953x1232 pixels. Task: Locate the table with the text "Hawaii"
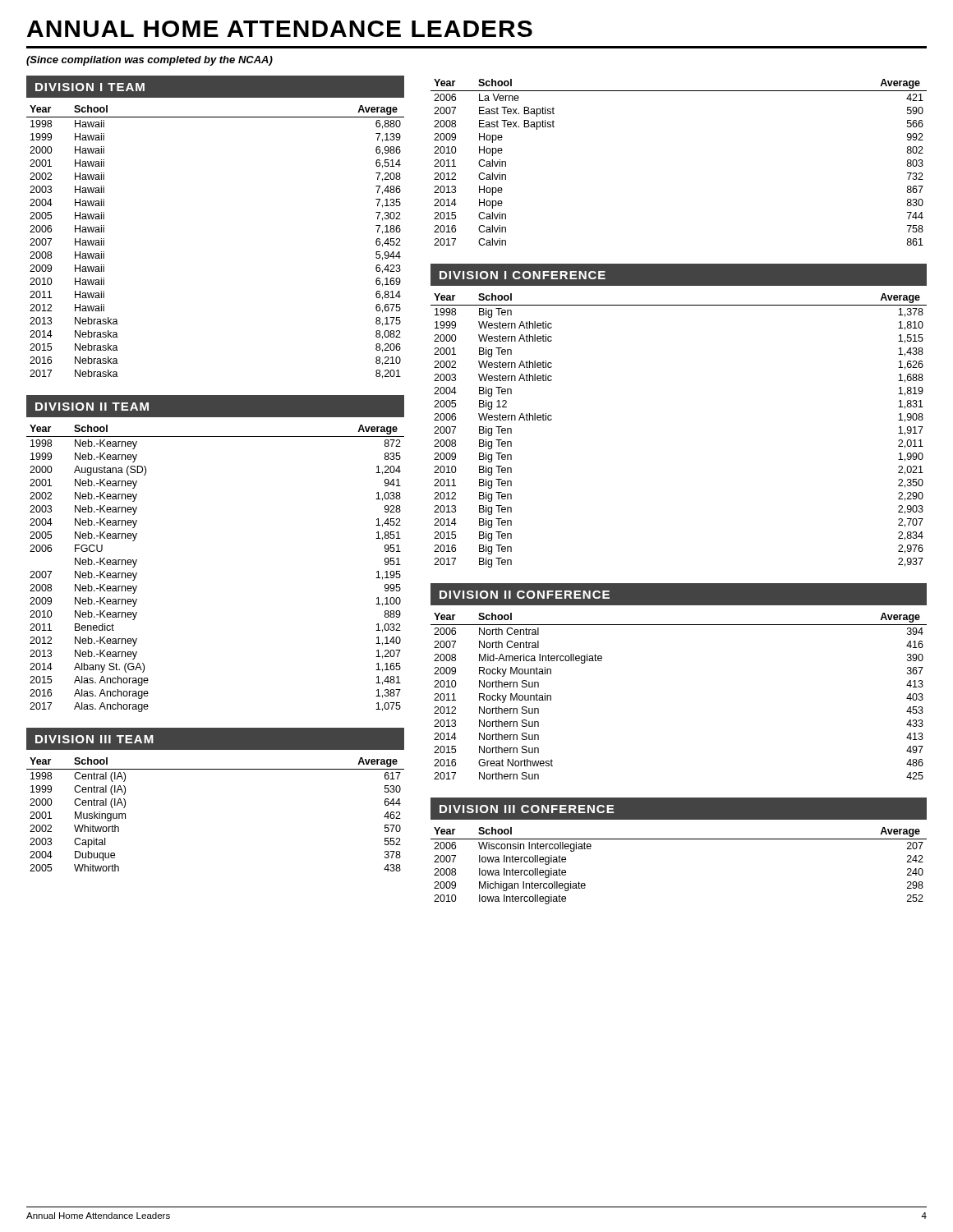coord(215,241)
